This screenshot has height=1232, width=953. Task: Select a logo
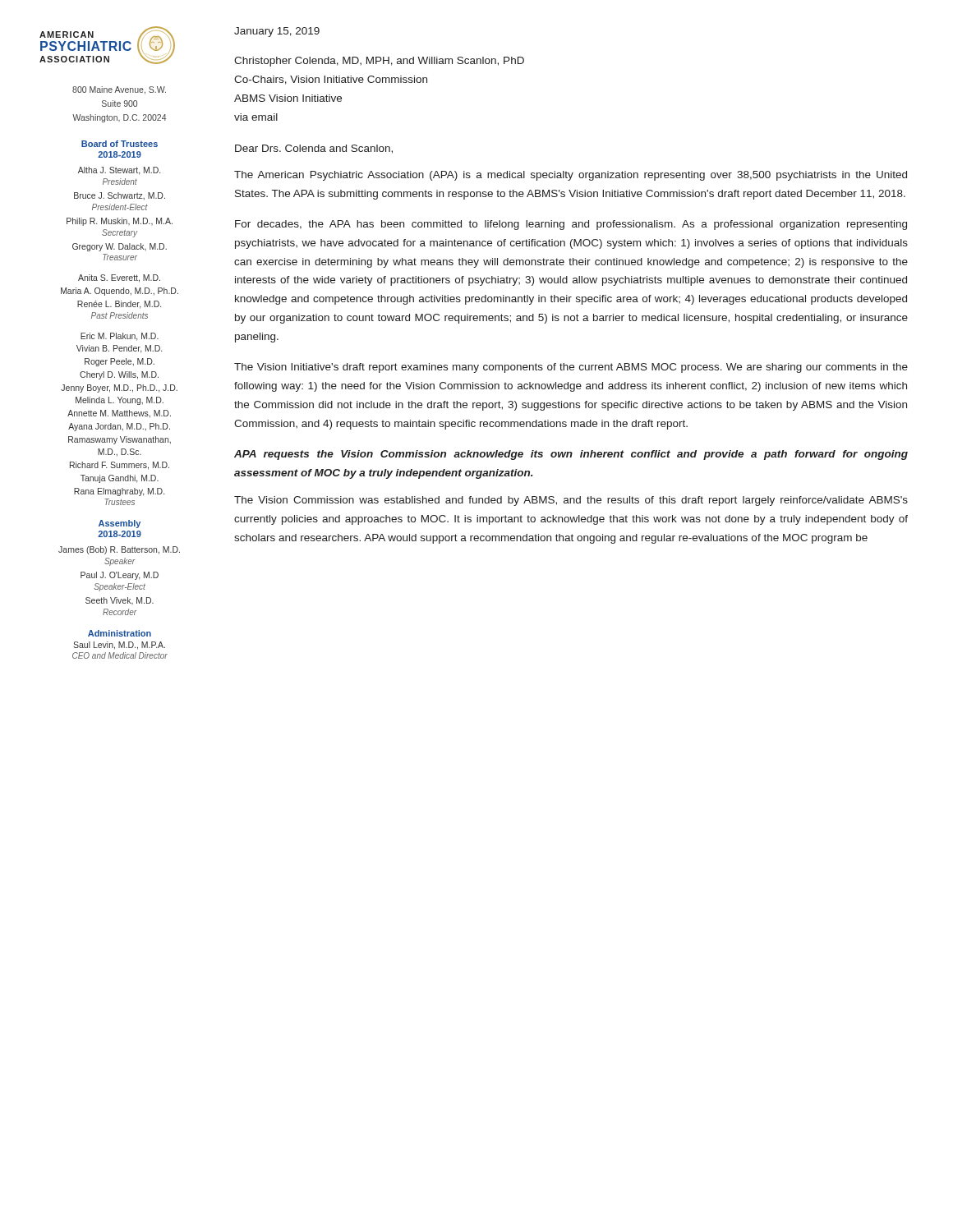pos(120,46)
